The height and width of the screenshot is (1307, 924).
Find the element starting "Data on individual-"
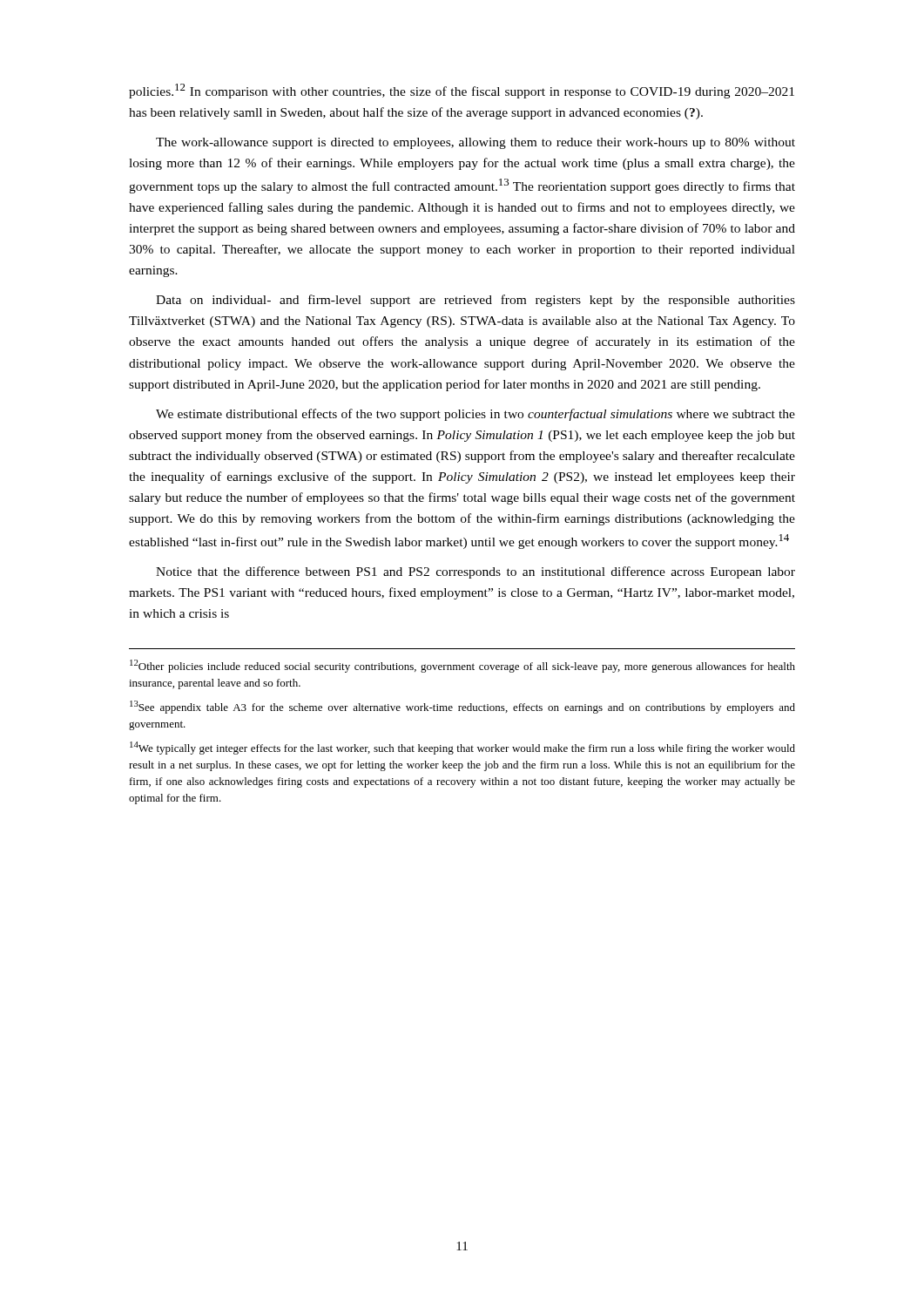(462, 342)
